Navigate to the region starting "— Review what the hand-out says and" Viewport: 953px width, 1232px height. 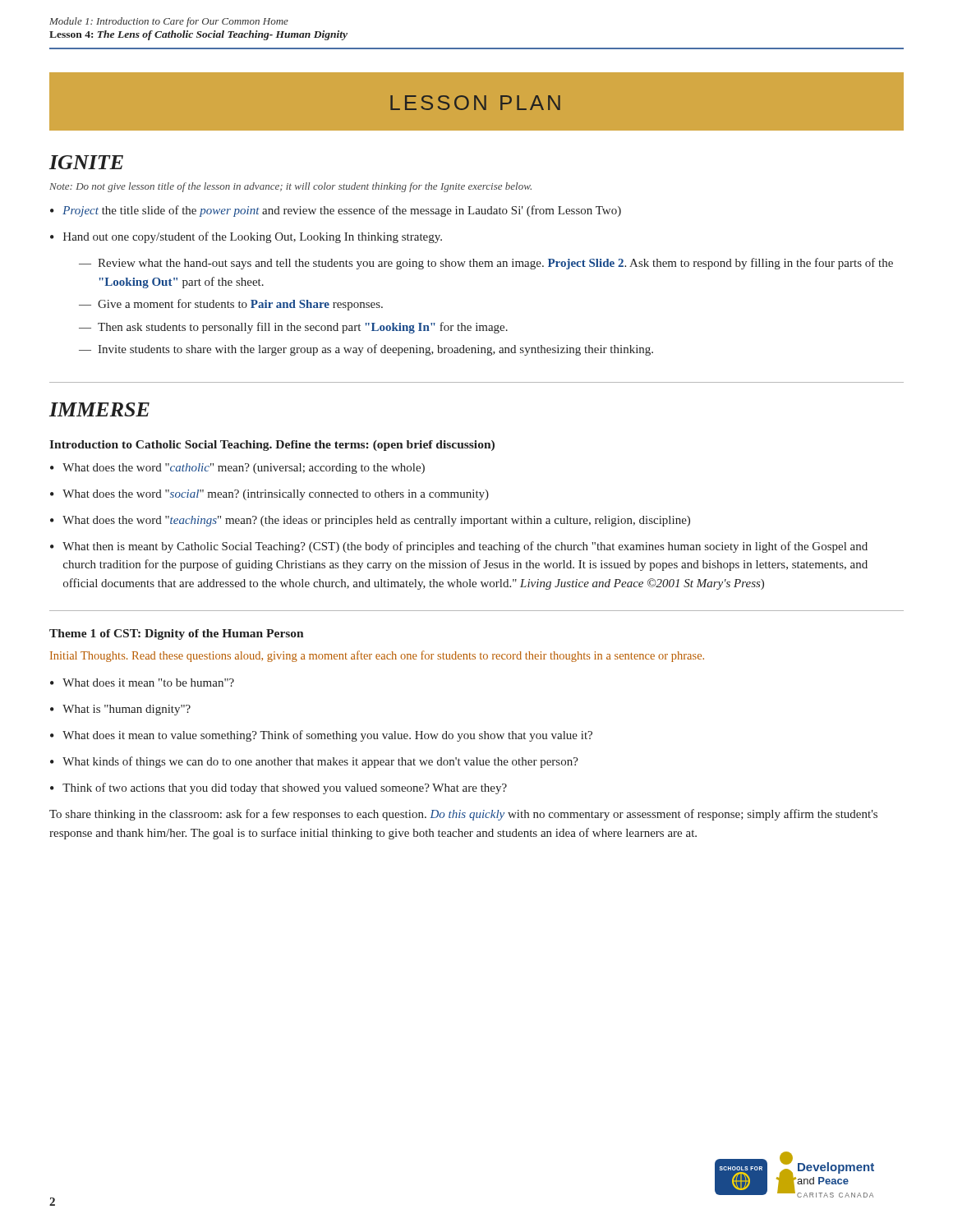point(491,272)
